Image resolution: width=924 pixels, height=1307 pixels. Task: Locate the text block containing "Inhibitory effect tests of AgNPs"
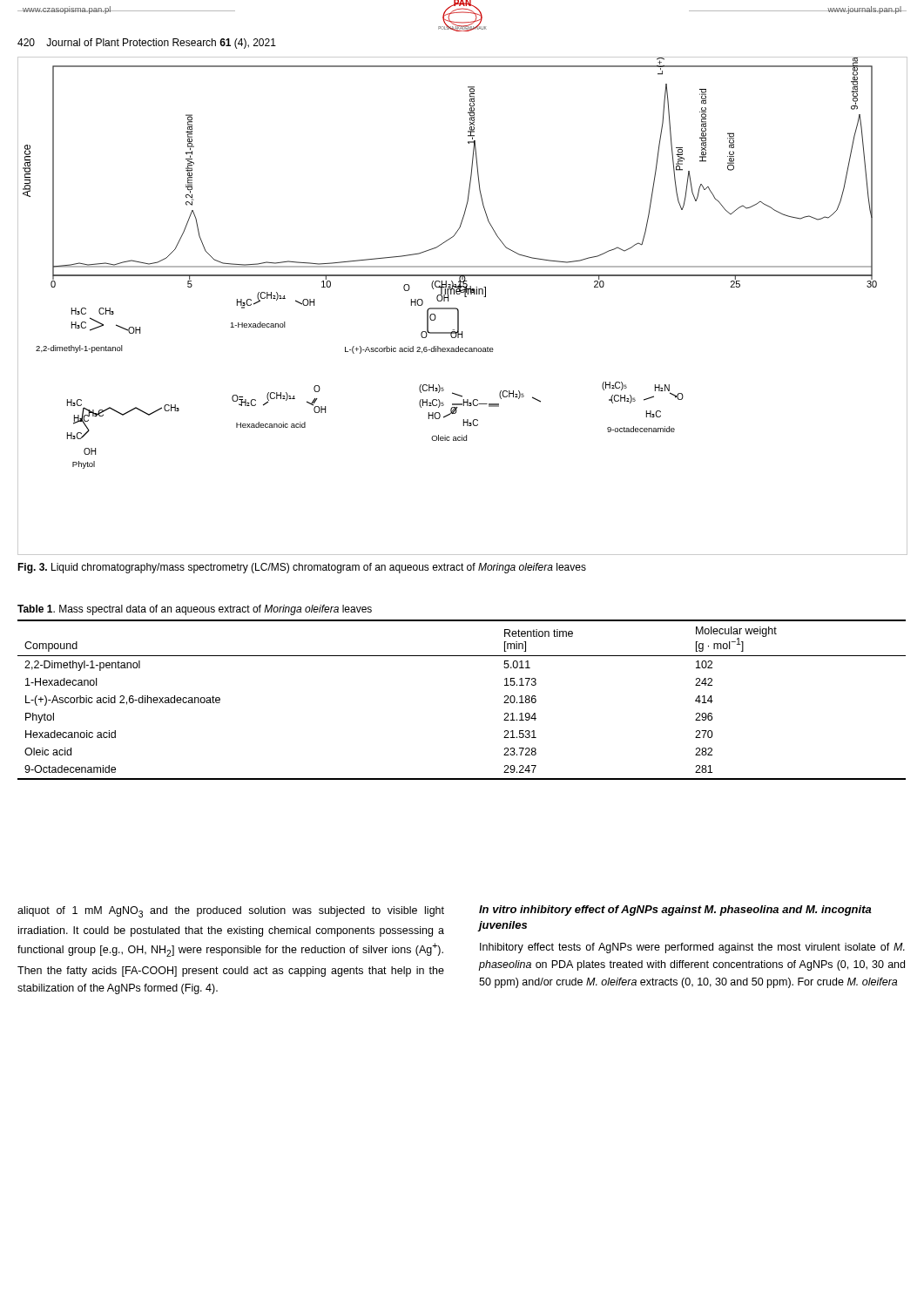click(692, 965)
